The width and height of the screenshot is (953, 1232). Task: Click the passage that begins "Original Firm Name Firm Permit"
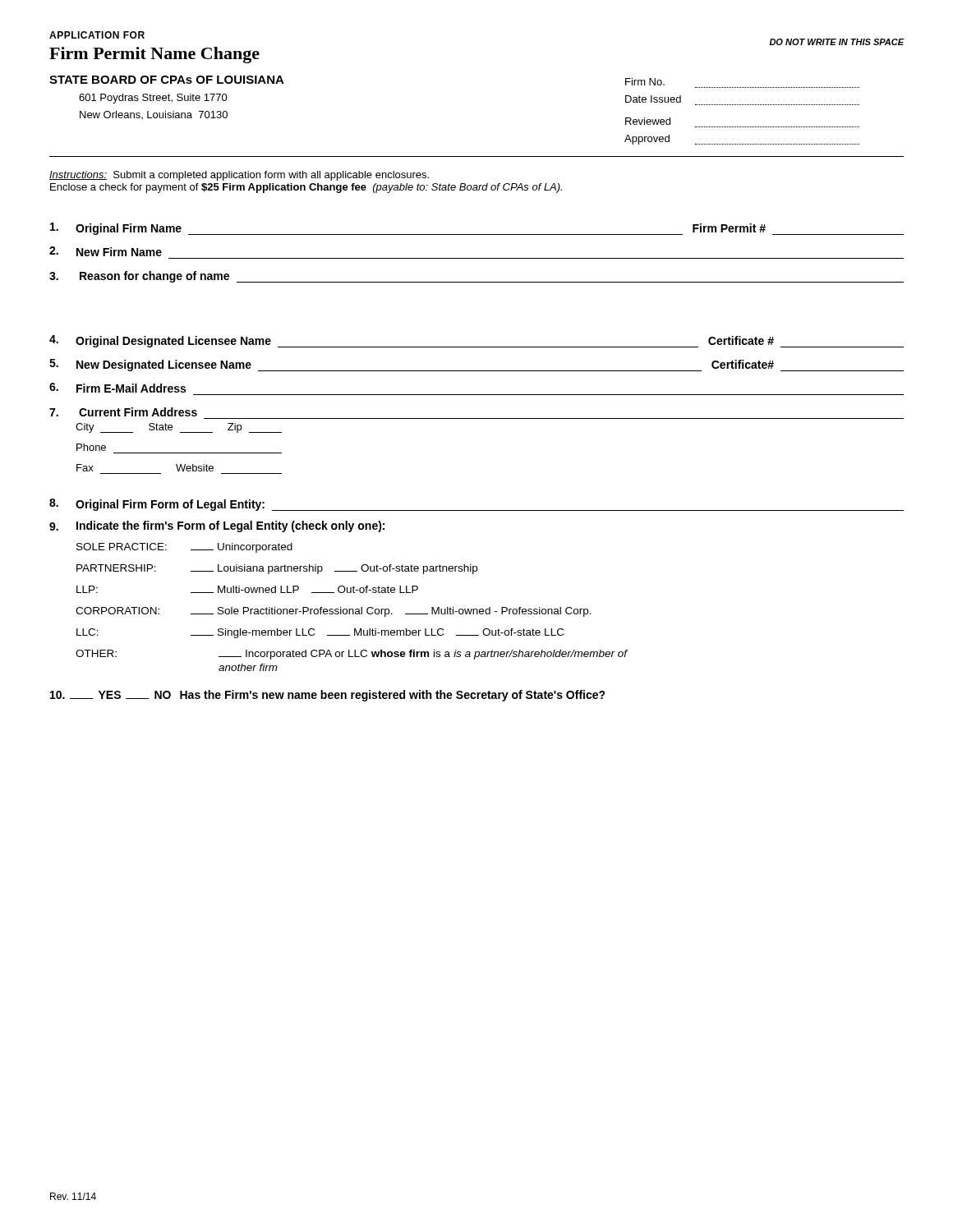(x=476, y=227)
